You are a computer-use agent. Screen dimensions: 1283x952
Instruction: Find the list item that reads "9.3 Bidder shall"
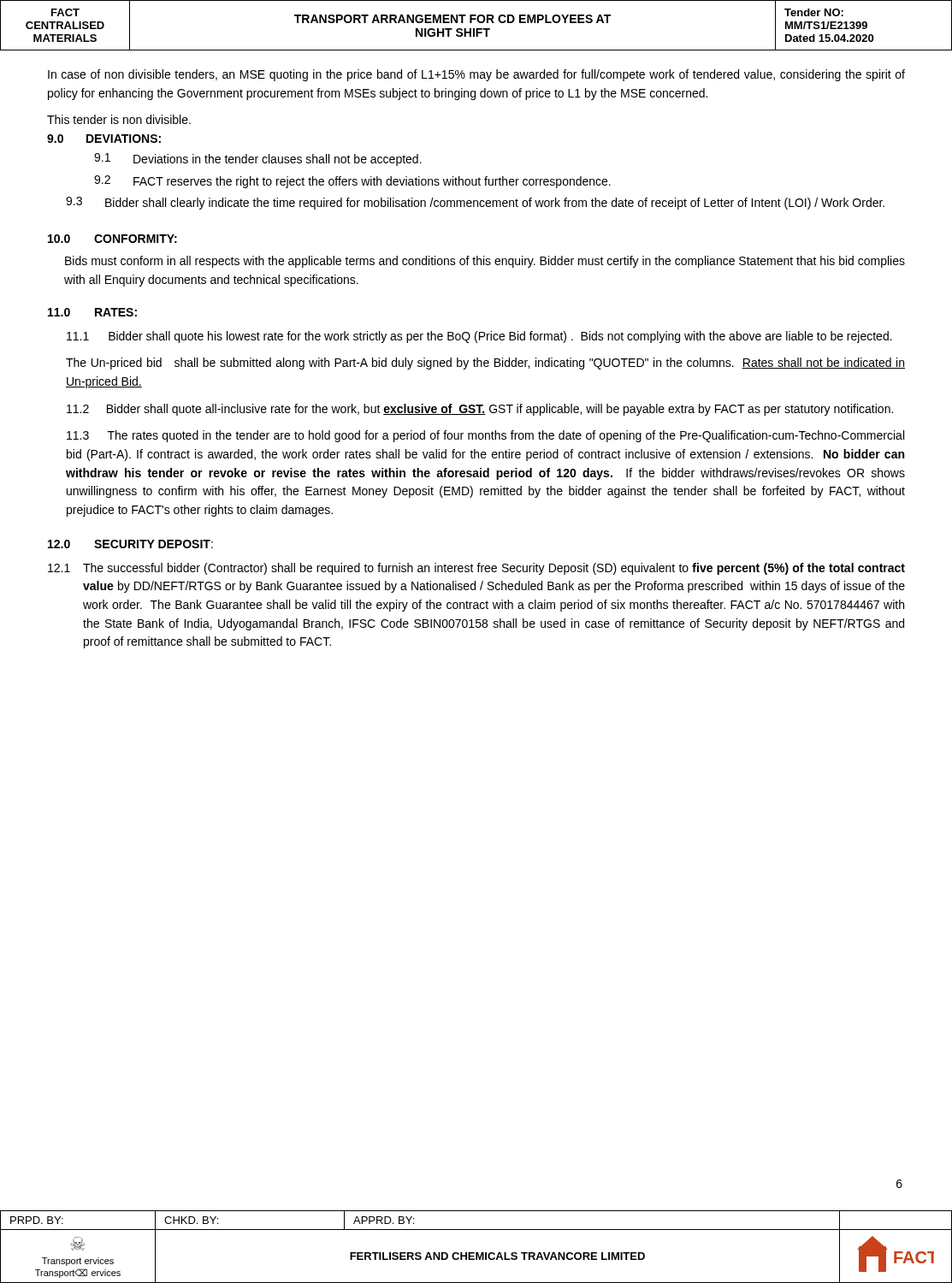(x=476, y=204)
